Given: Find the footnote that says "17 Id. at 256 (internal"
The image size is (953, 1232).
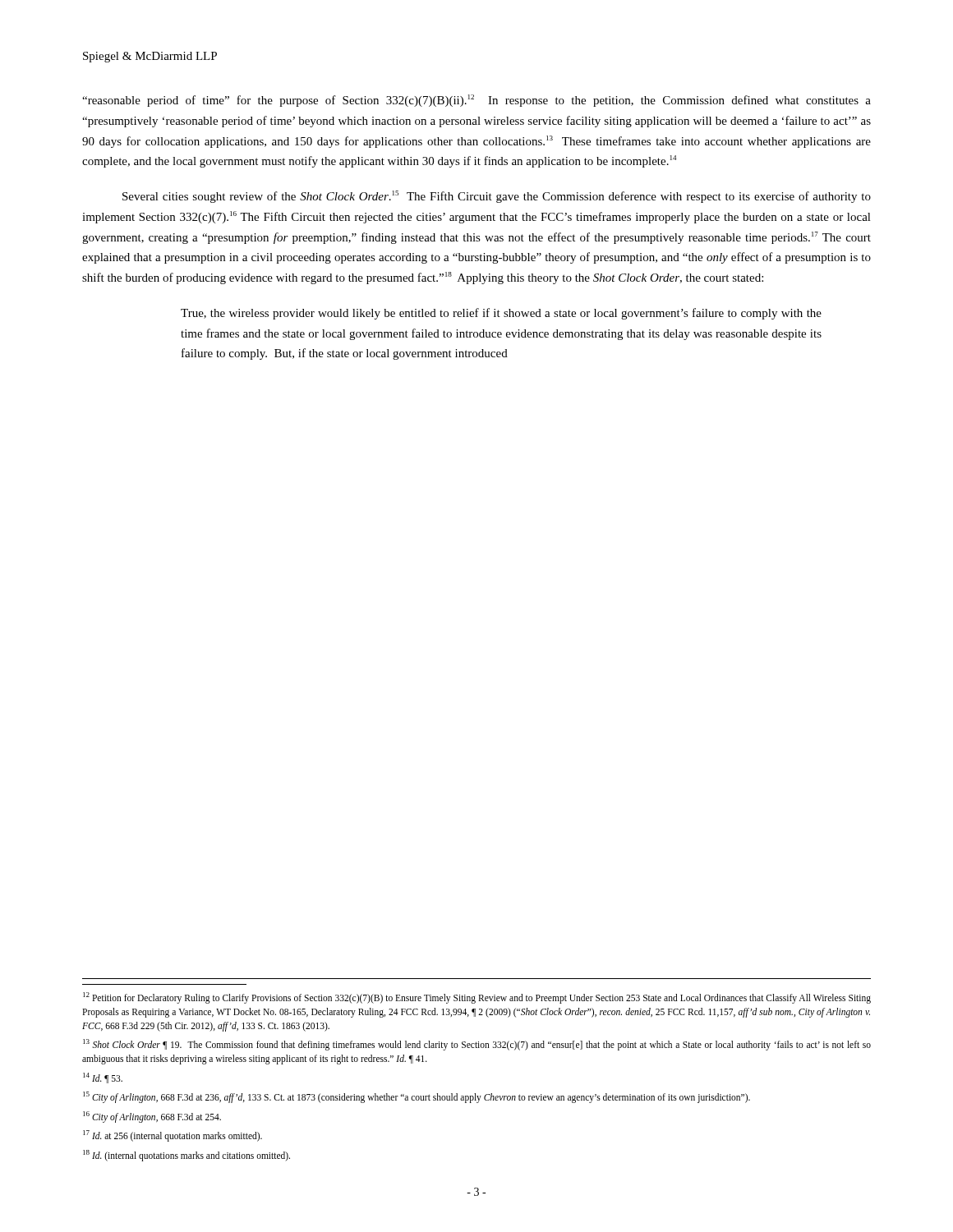Looking at the screenshot, I should tap(172, 1135).
